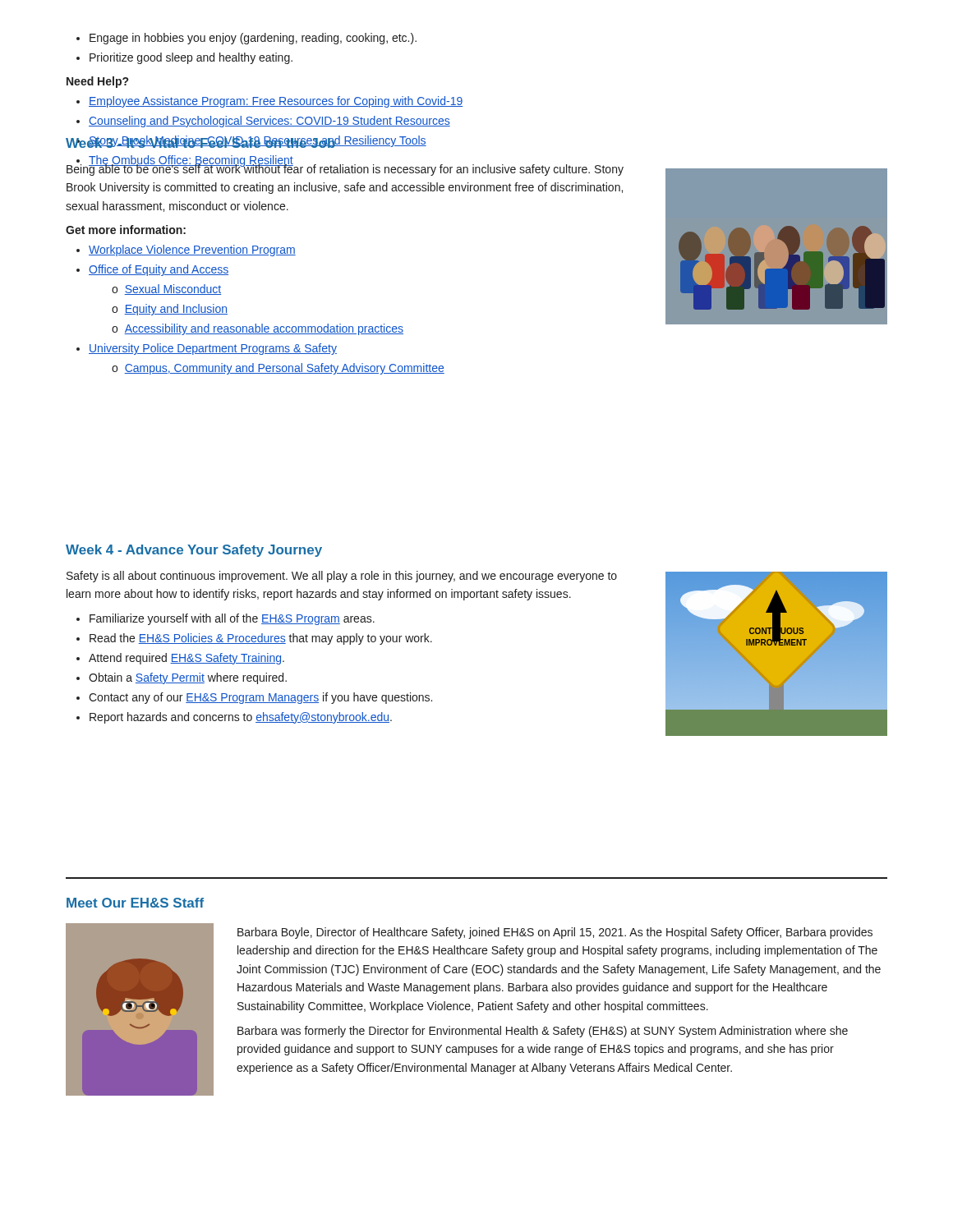
Task: Find the list item that reads "Familiarize yourself with all of the EH&S"
Action: coord(365,619)
